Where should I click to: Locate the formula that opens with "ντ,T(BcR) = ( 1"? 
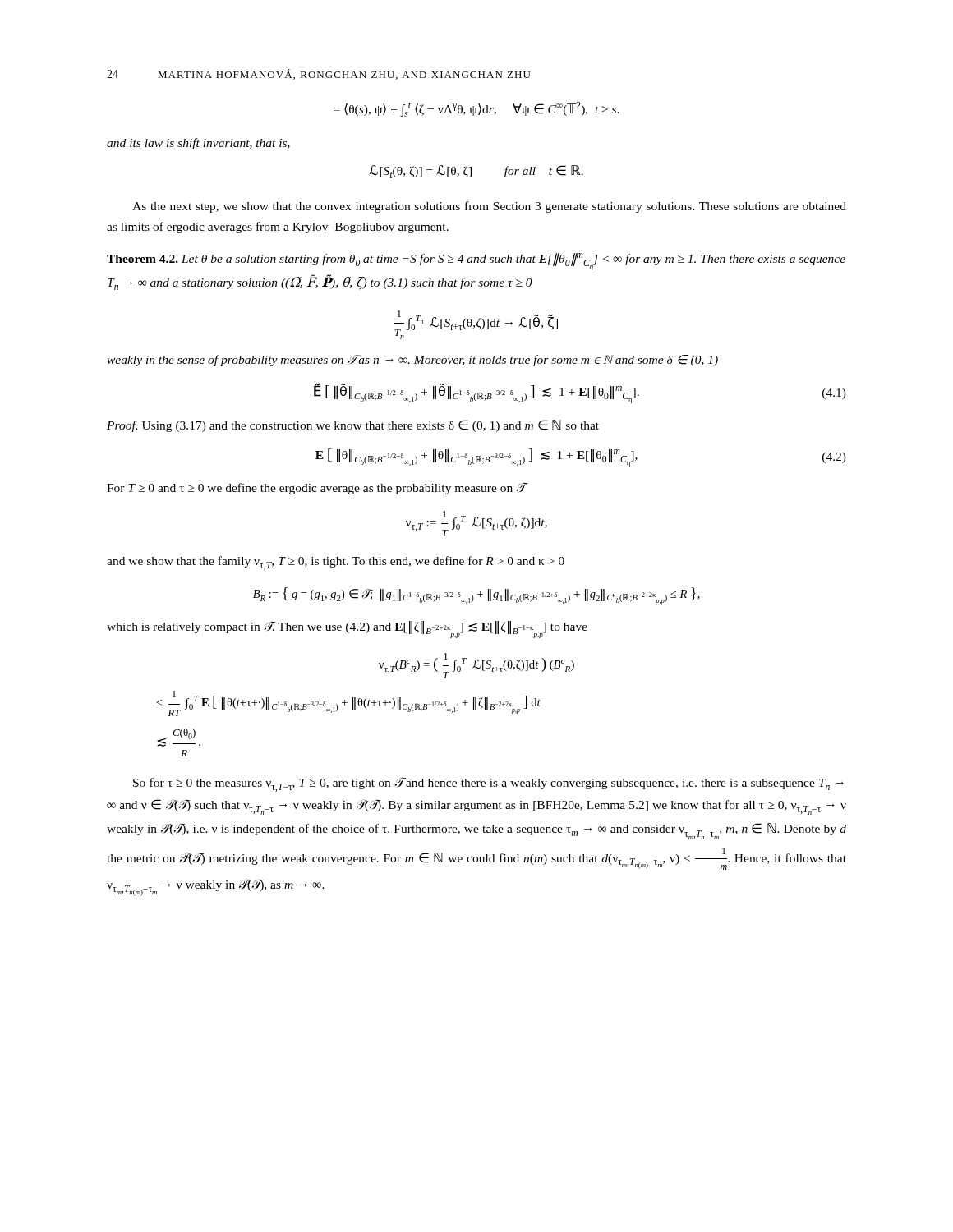pos(476,666)
